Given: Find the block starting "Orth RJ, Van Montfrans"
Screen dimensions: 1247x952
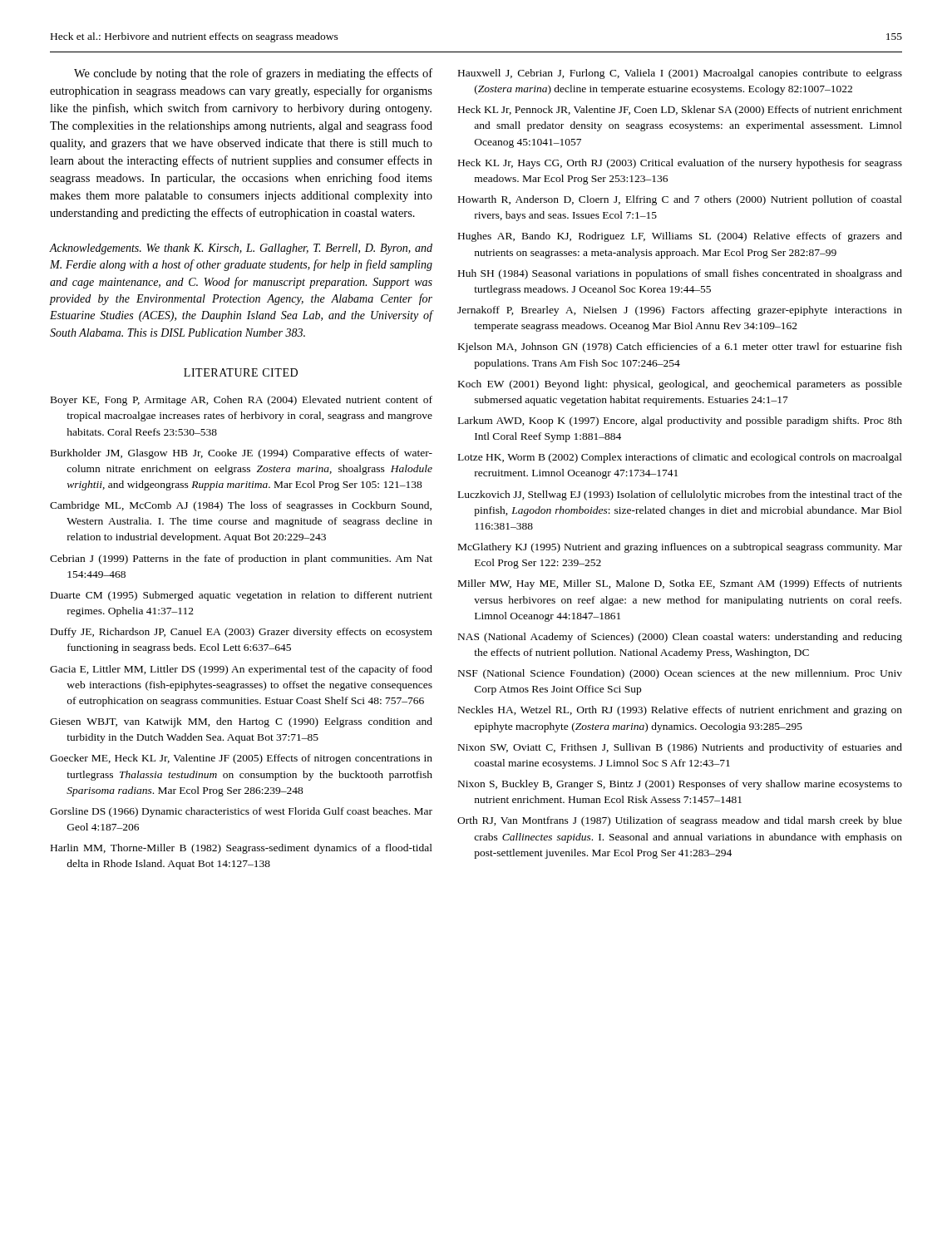Looking at the screenshot, I should tap(680, 836).
